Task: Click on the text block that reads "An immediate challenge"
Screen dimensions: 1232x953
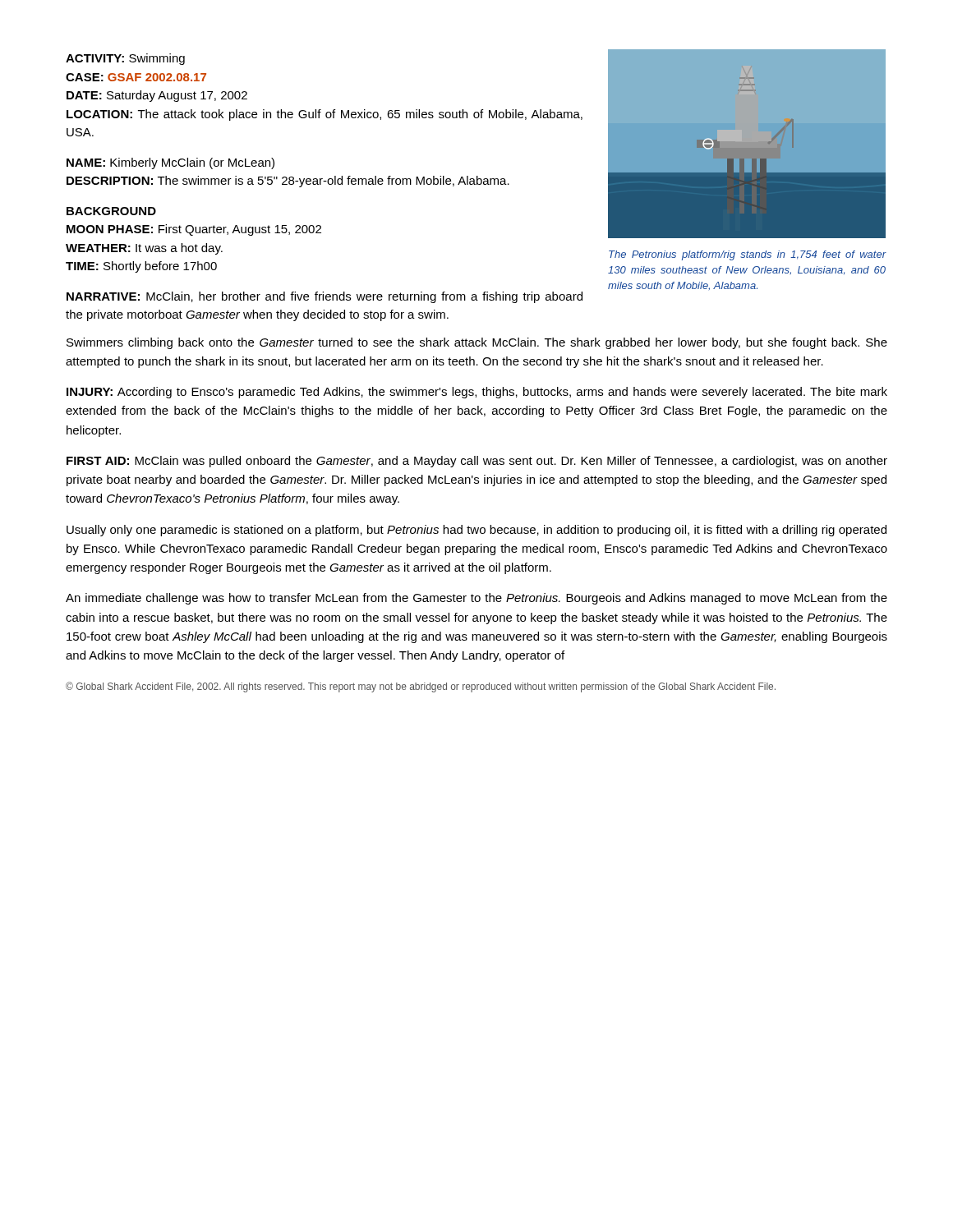Action: click(x=476, y=626)
